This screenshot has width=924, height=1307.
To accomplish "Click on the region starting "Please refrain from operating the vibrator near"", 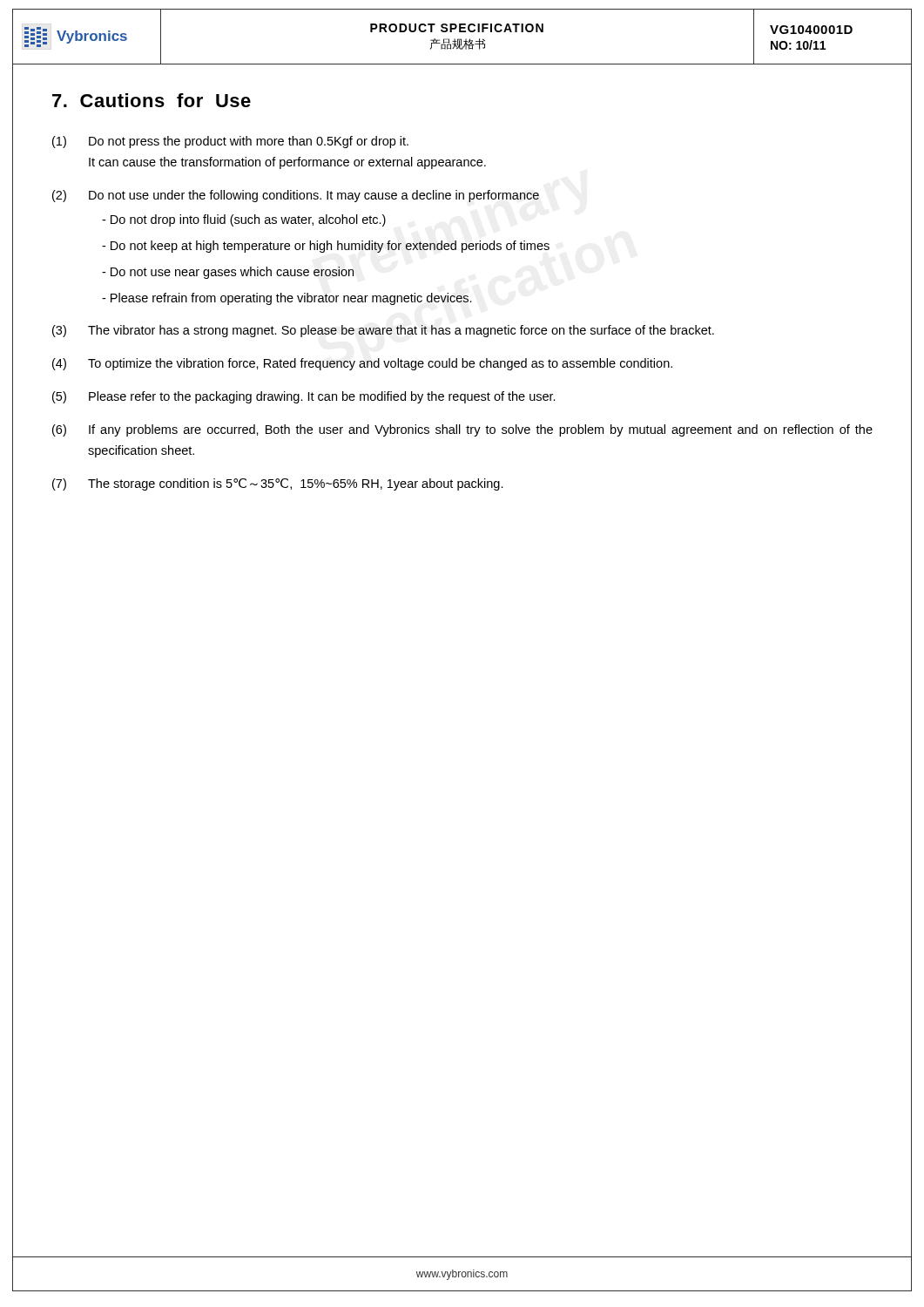I will (x=287, y=298).
